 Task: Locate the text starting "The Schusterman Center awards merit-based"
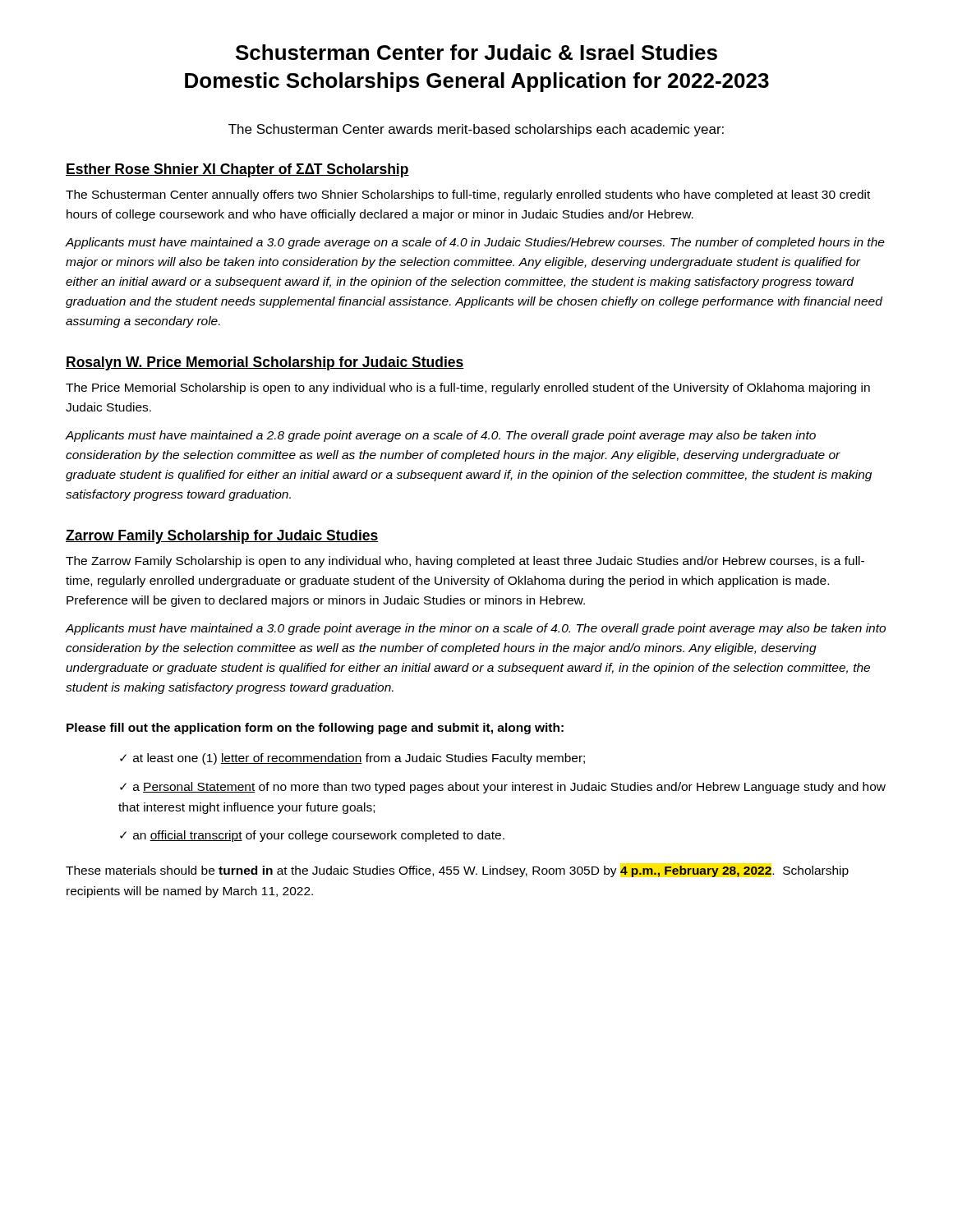coord(476,129)
